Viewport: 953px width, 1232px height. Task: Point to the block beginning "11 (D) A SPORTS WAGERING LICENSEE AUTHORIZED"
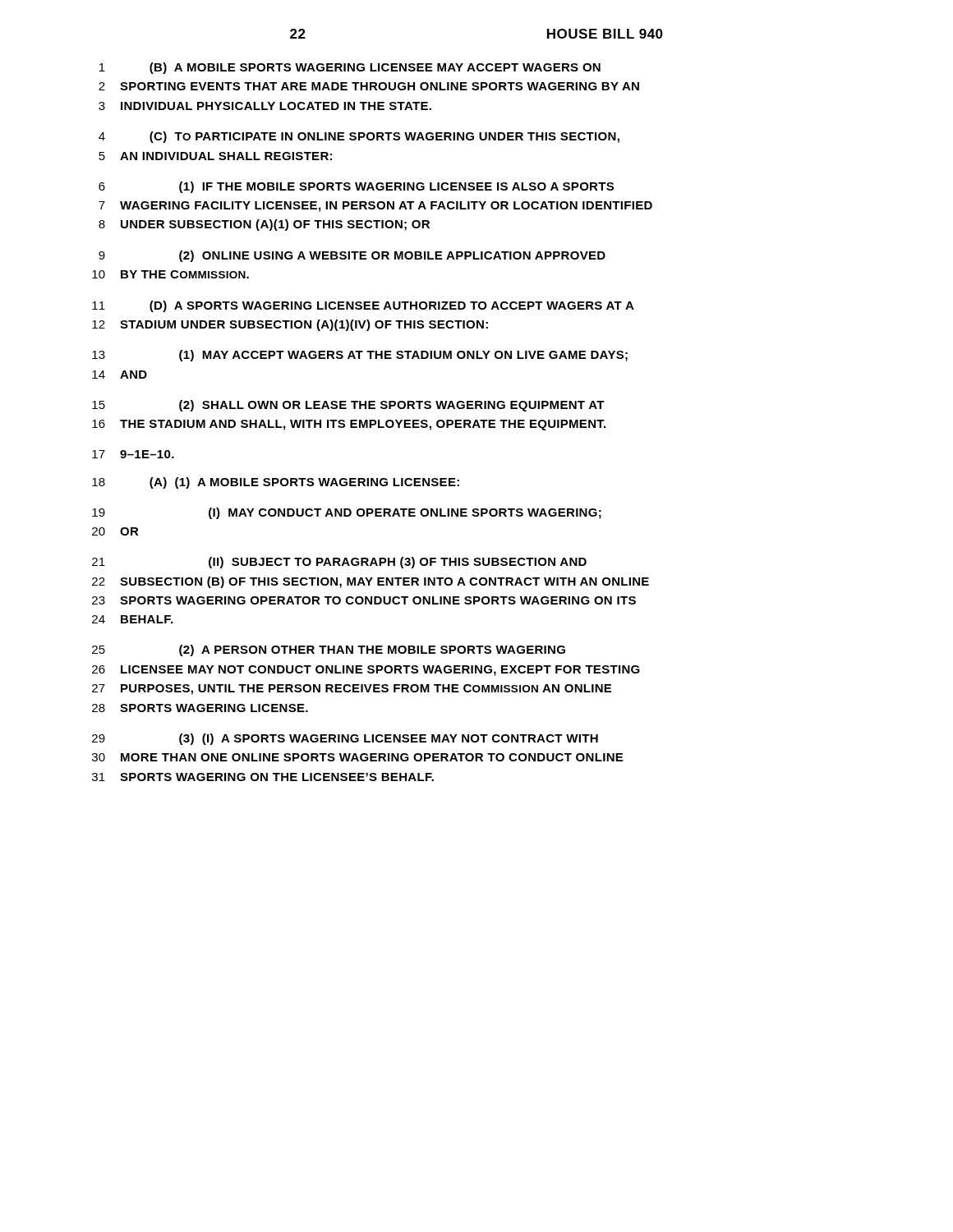(x=476, y=315)
